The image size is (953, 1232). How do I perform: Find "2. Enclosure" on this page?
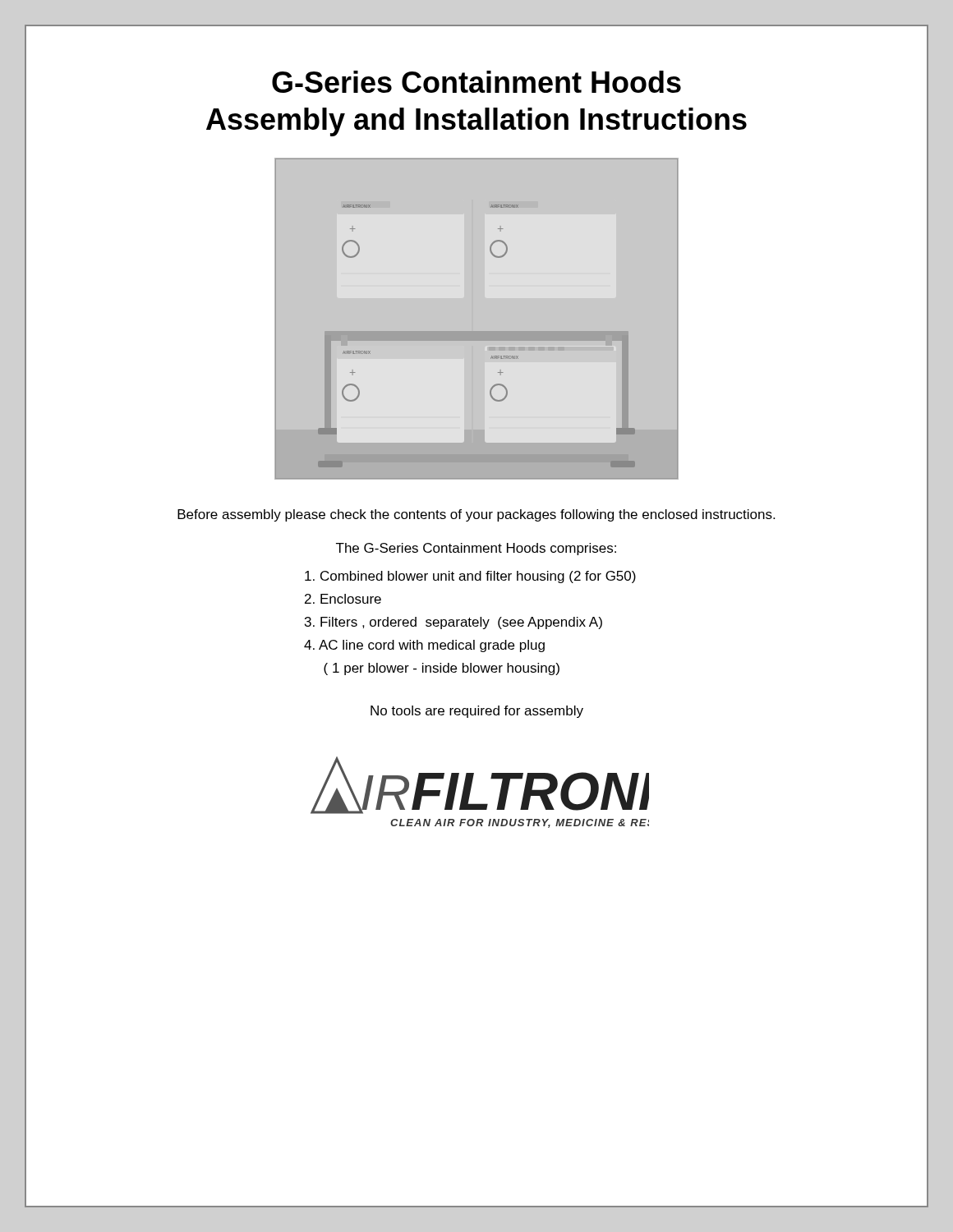coord(343,599)
